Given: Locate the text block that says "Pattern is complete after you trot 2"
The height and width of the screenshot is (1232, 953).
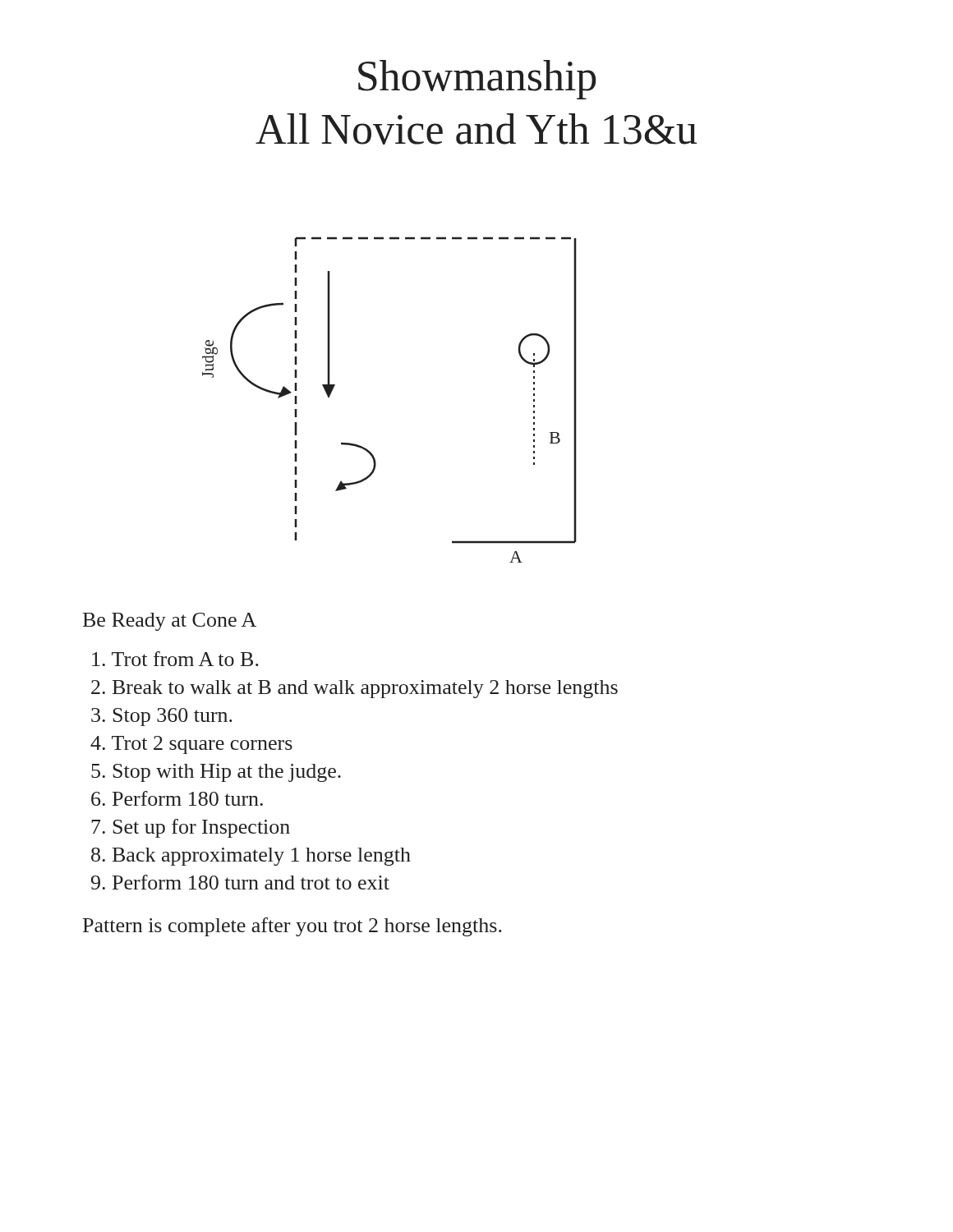Looking at the screenshot, I should (x=292, y=925).
